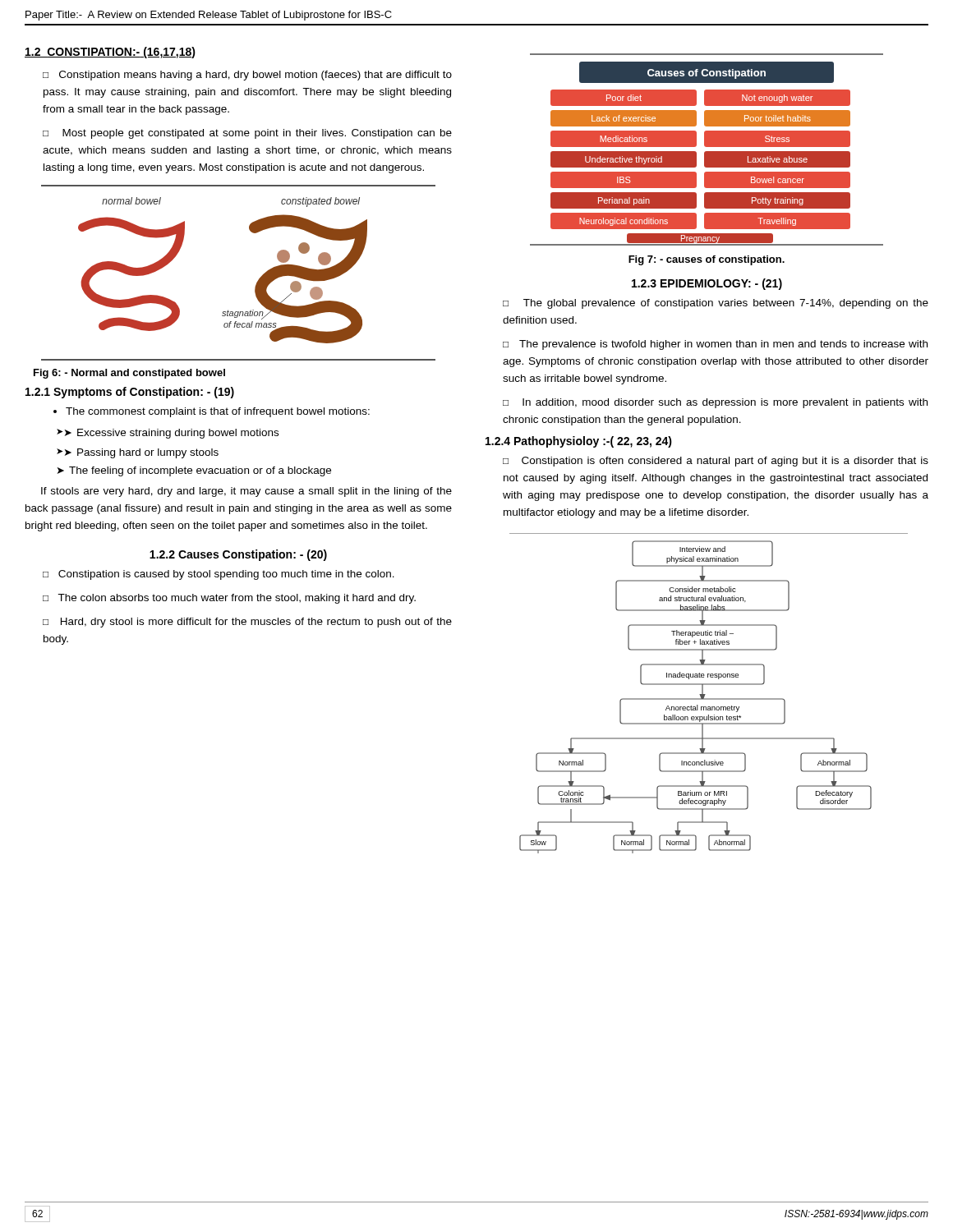Locate the flowchart
The height and width of the screenshot is (1232, 953).
tap(707, 695)
